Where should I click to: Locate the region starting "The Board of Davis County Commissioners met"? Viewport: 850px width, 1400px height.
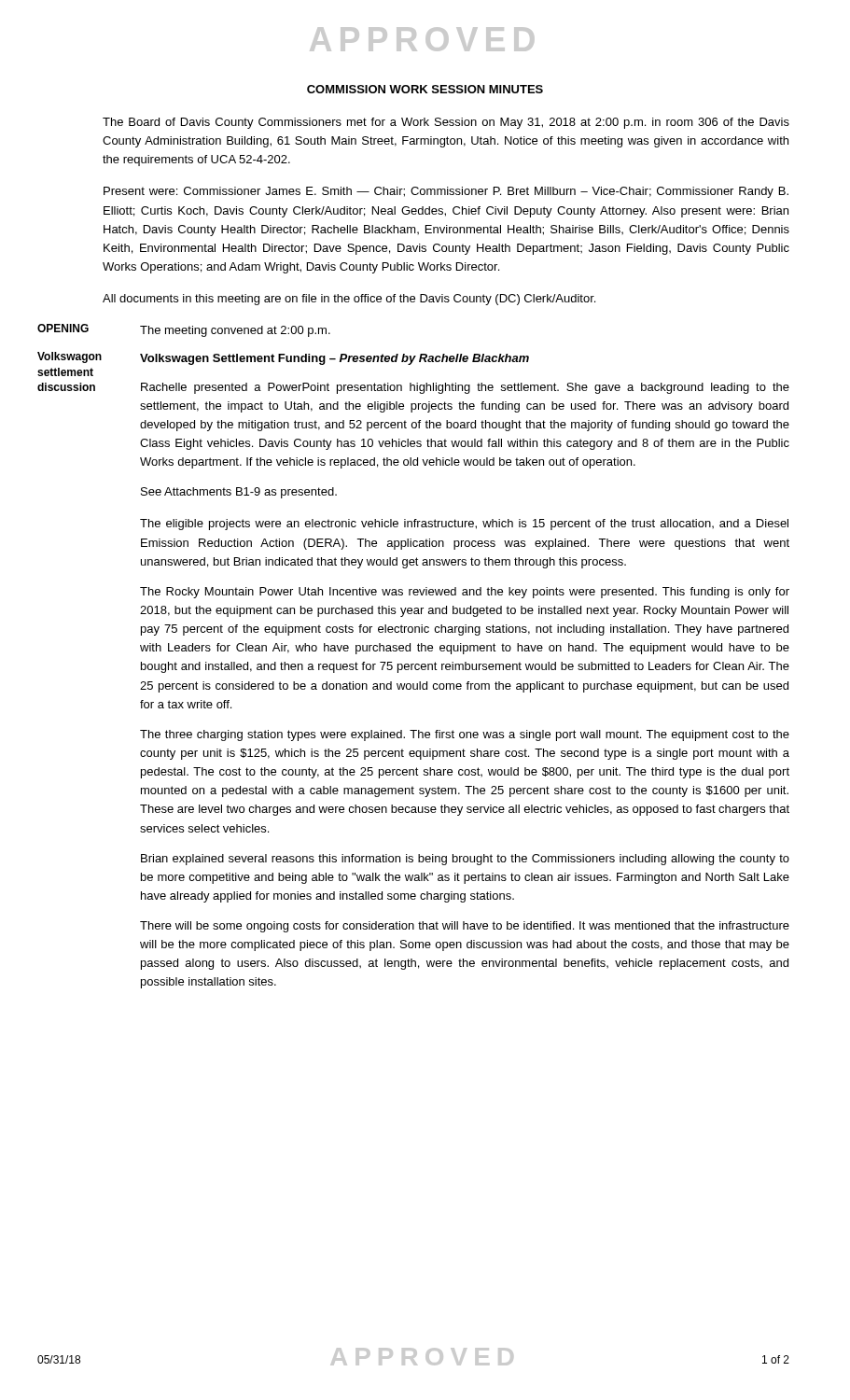coord(446,141)
